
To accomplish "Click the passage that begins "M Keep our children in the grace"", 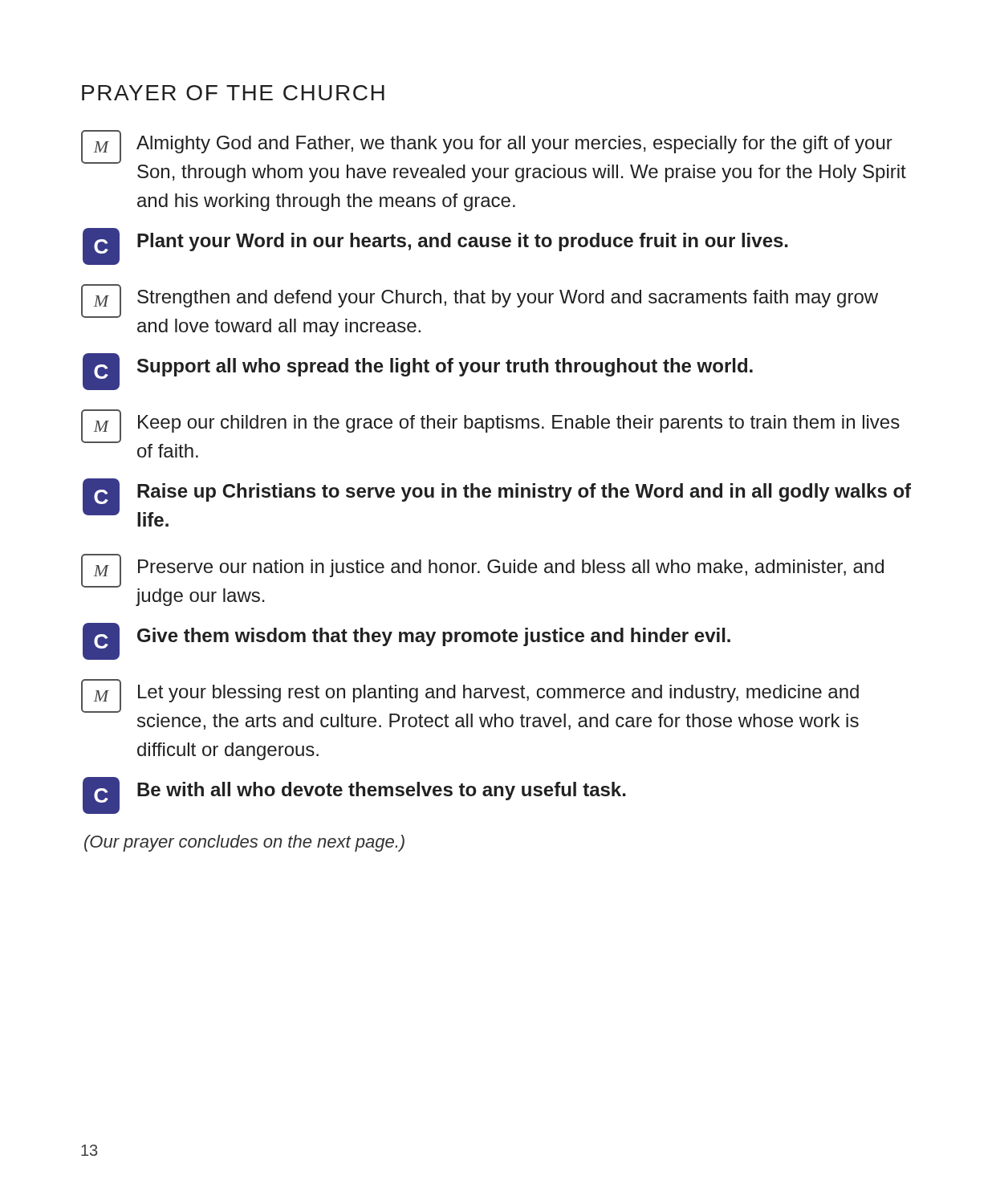I will [x=496, y=437].
